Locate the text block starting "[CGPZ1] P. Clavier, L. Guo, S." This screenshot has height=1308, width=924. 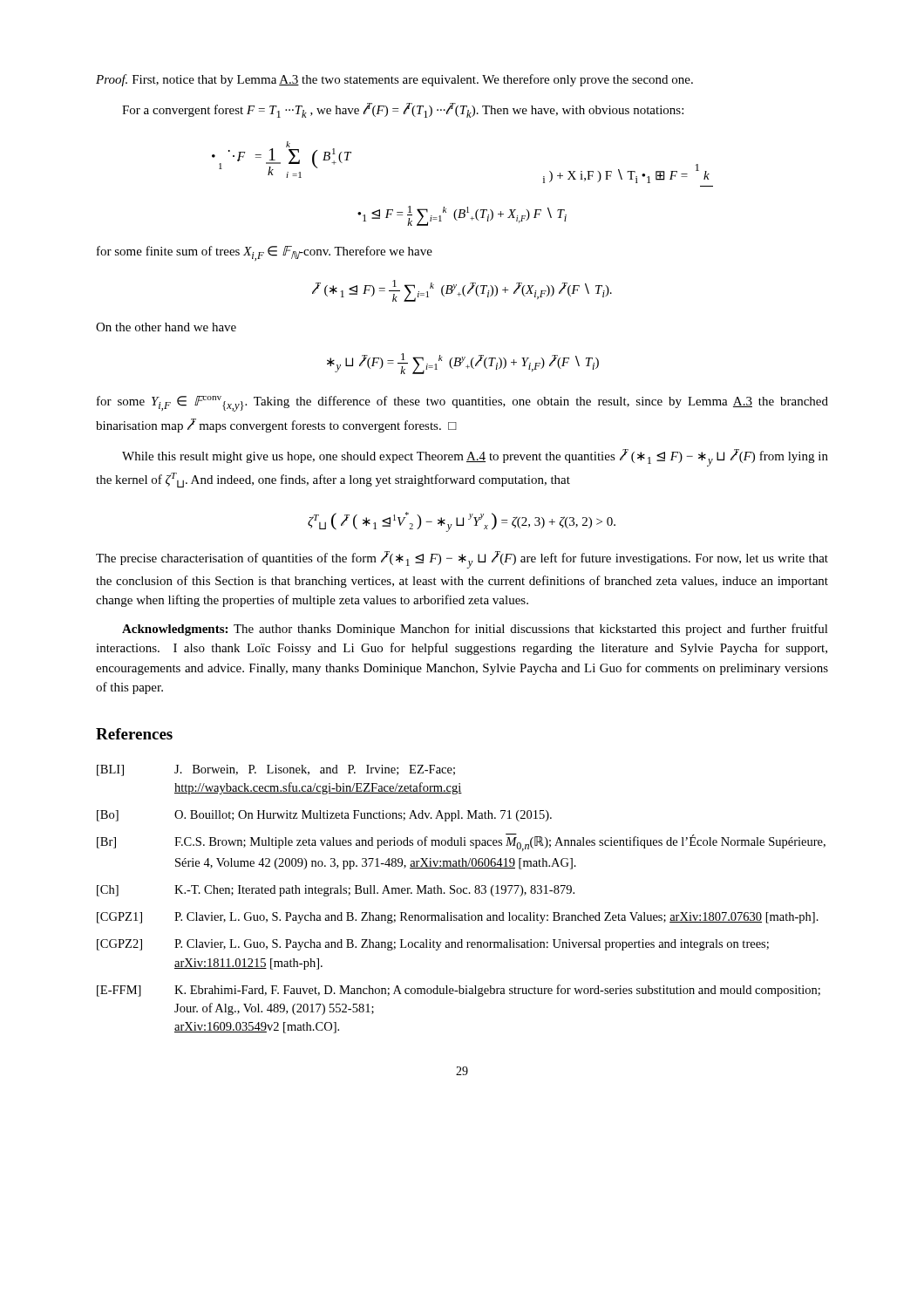point(462,917)
